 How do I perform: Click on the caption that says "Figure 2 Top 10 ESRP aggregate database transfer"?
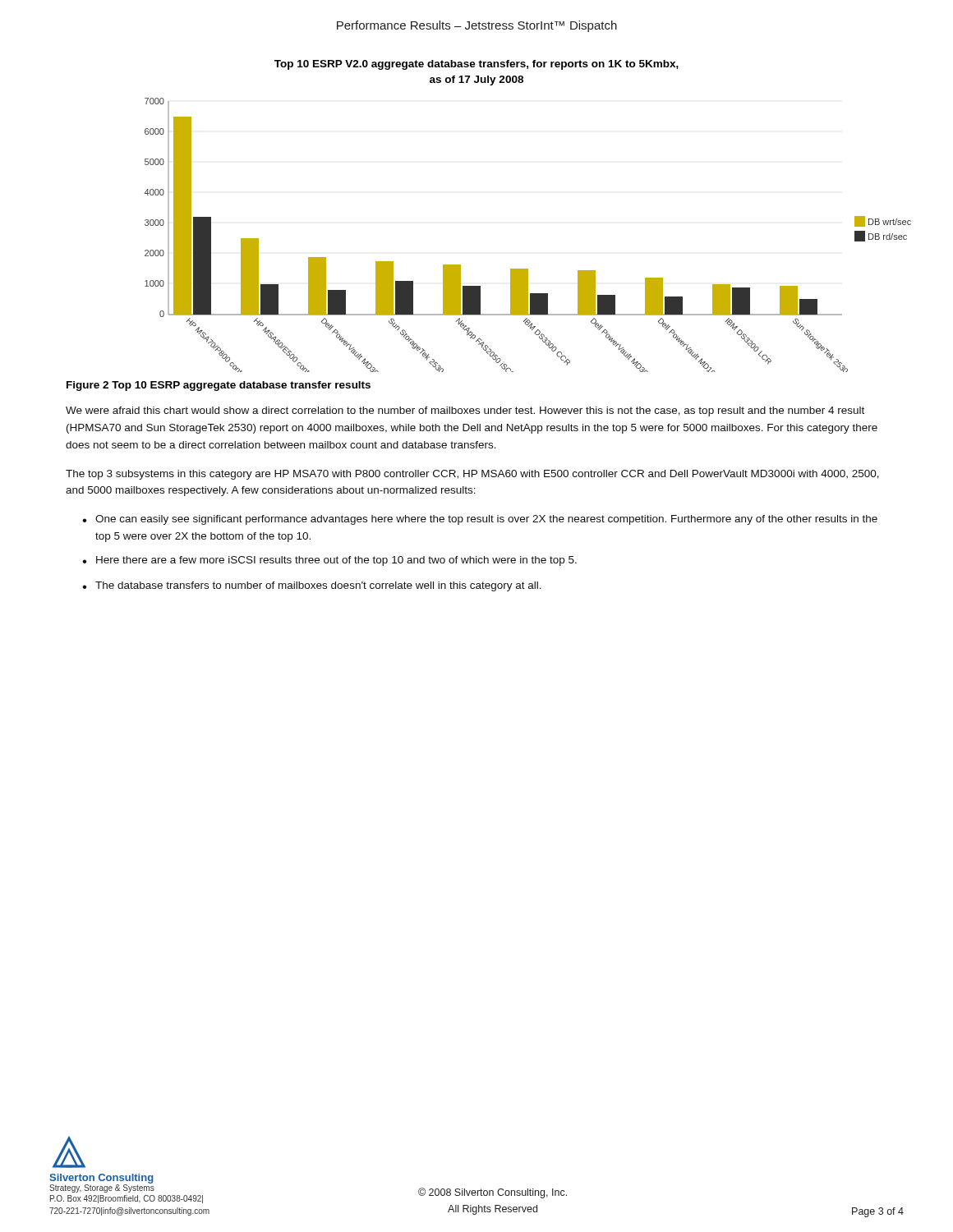pyautogui.click(x=218, y=385)
